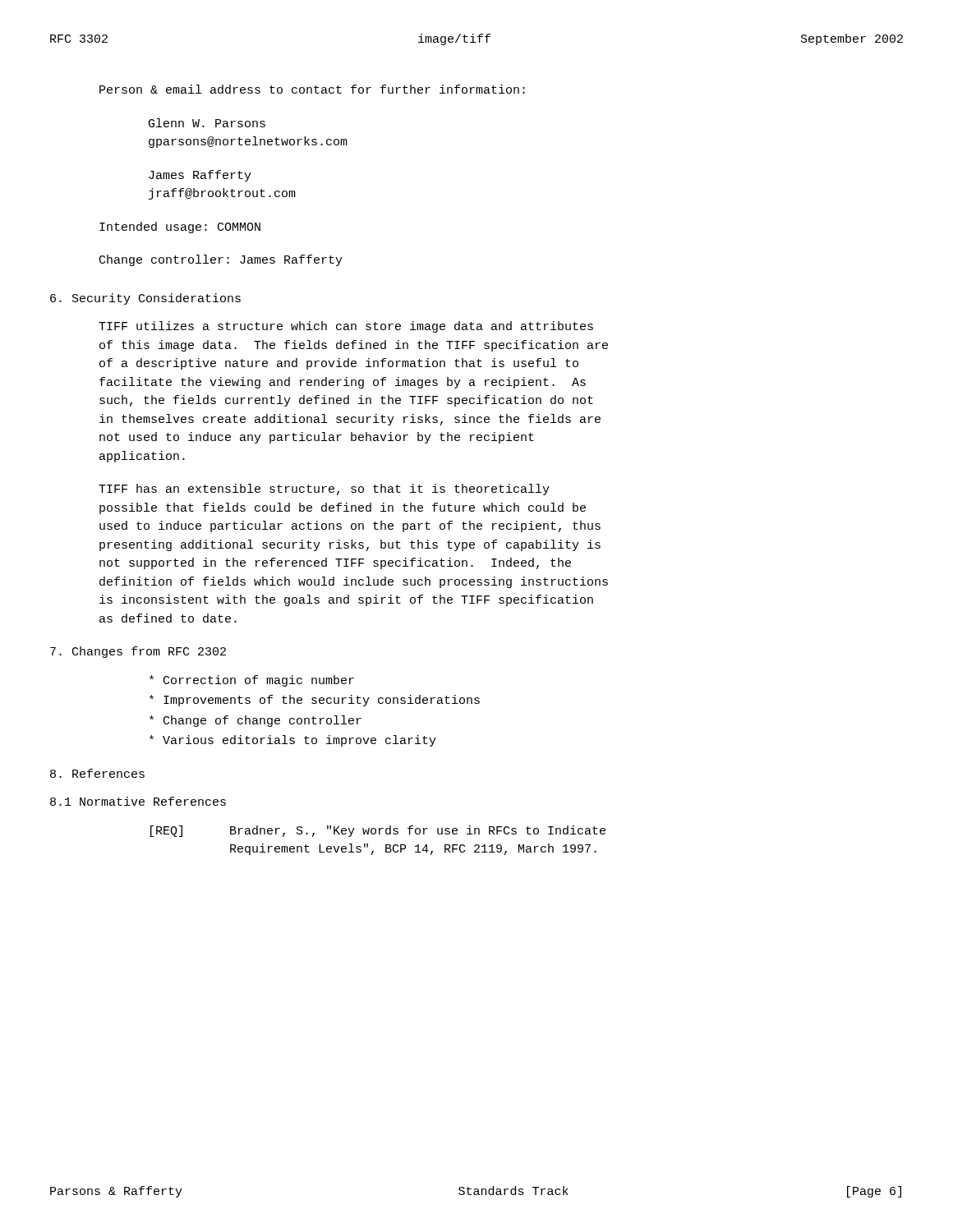Locate the section header that says "6. Security Considerations"
Screen dimensions: 1232x953
pos(145,299)
